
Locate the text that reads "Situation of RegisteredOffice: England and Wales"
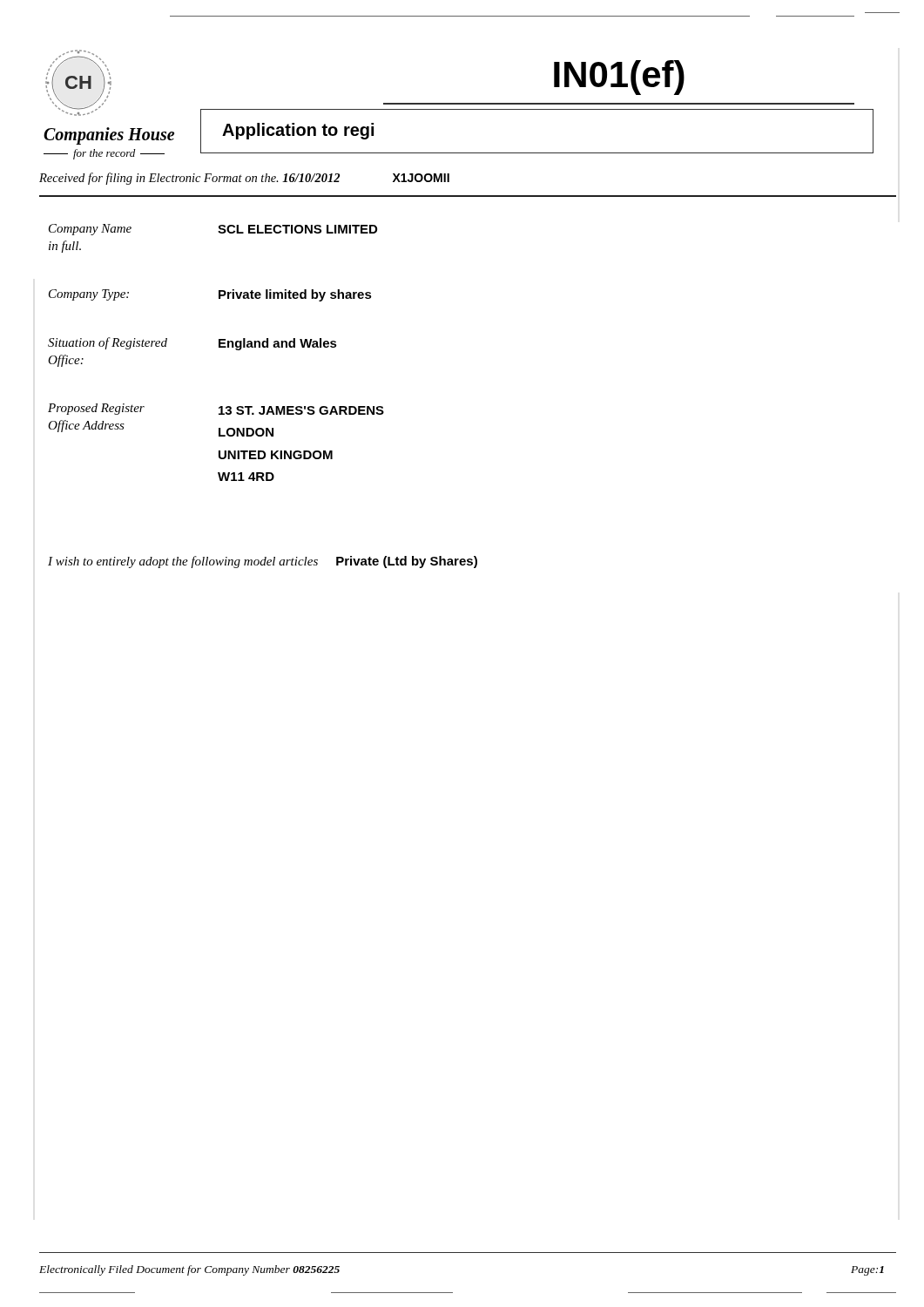tap(104, 344)
